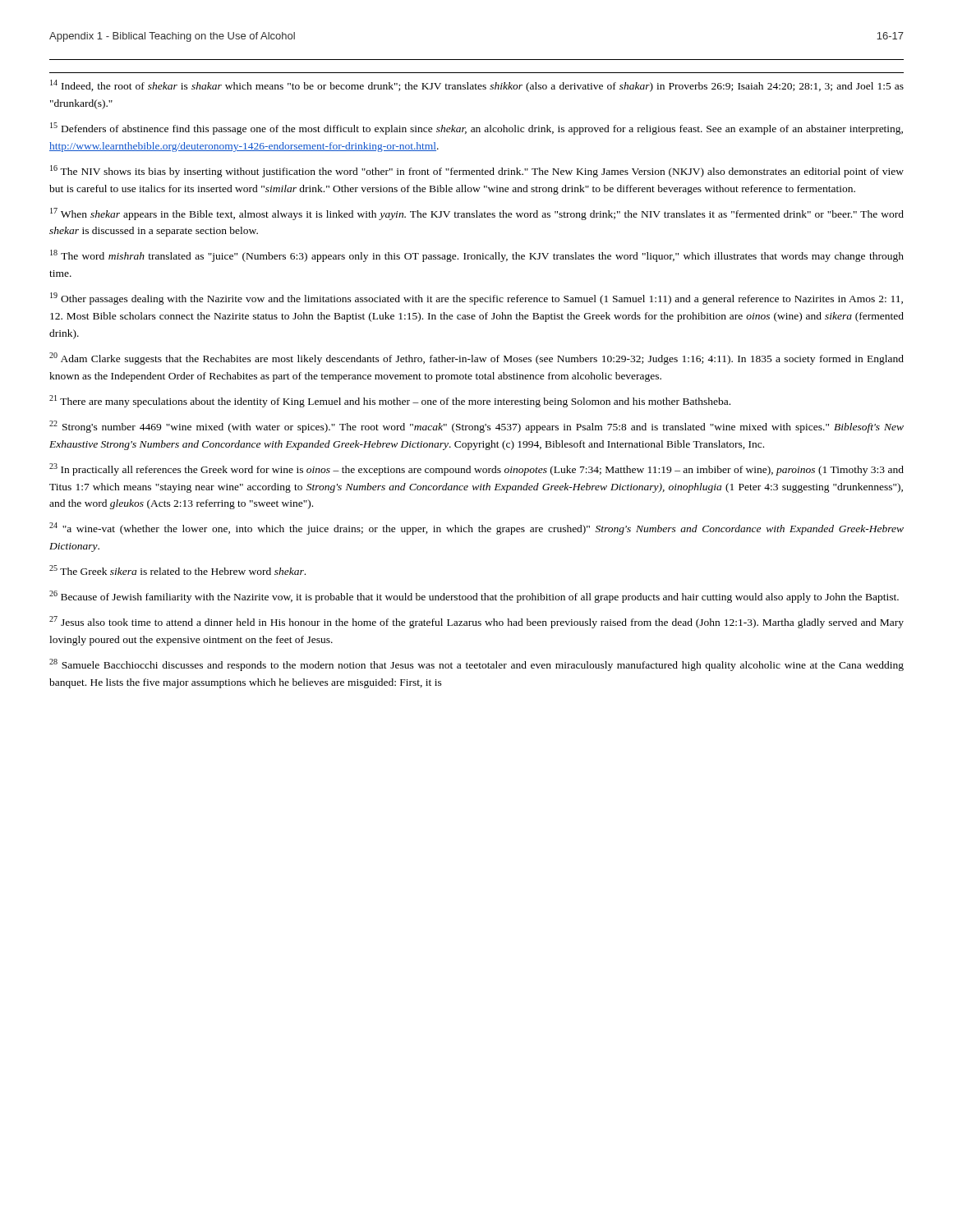Click on the footnote that reads "23 In practically all references"
The image size is (953, 1232).
[476, 485]
